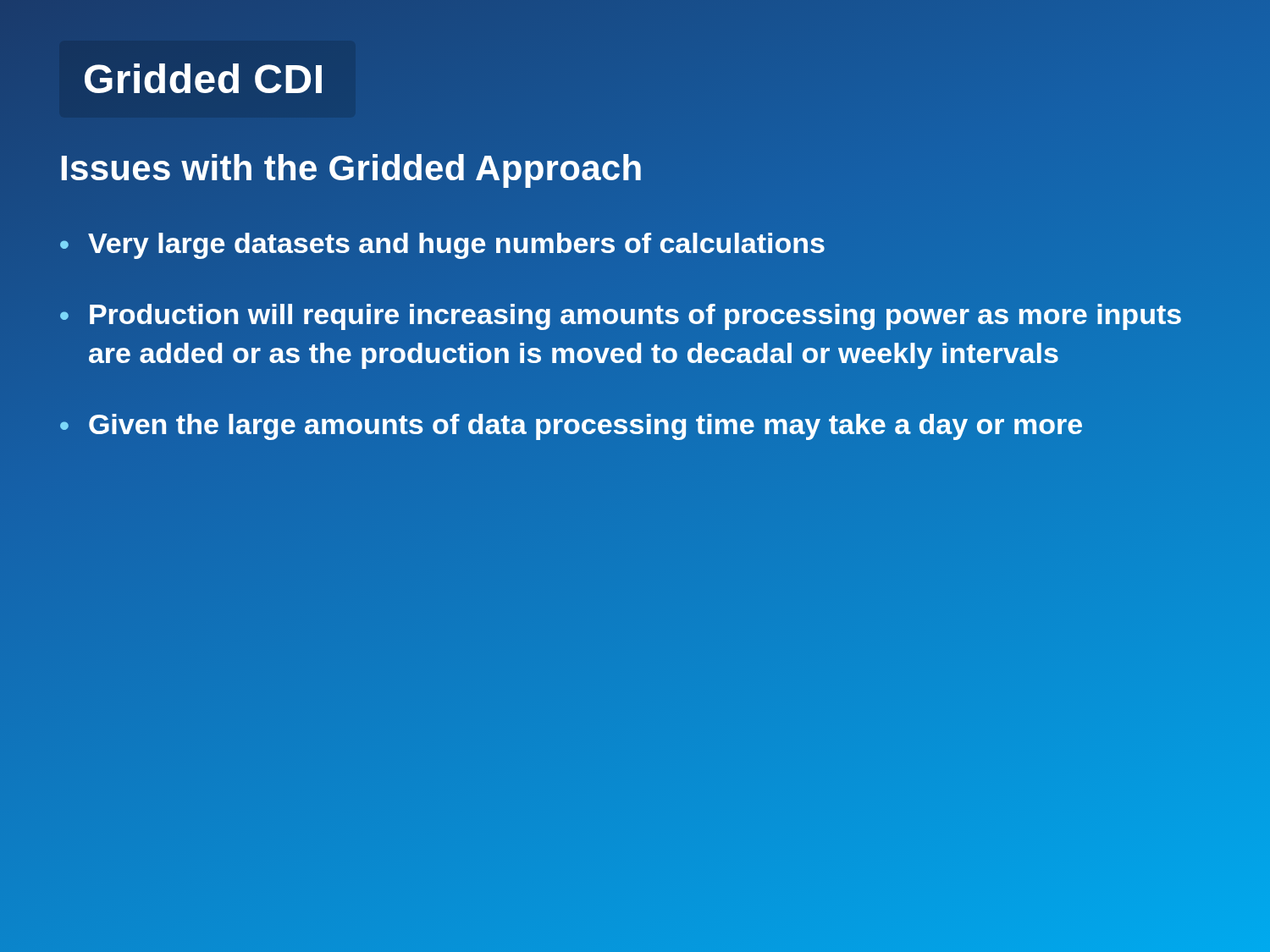1270x952 pixels.
Task: Click the passage that begins "• Very large datasets and"
Action: pos(442,244)
